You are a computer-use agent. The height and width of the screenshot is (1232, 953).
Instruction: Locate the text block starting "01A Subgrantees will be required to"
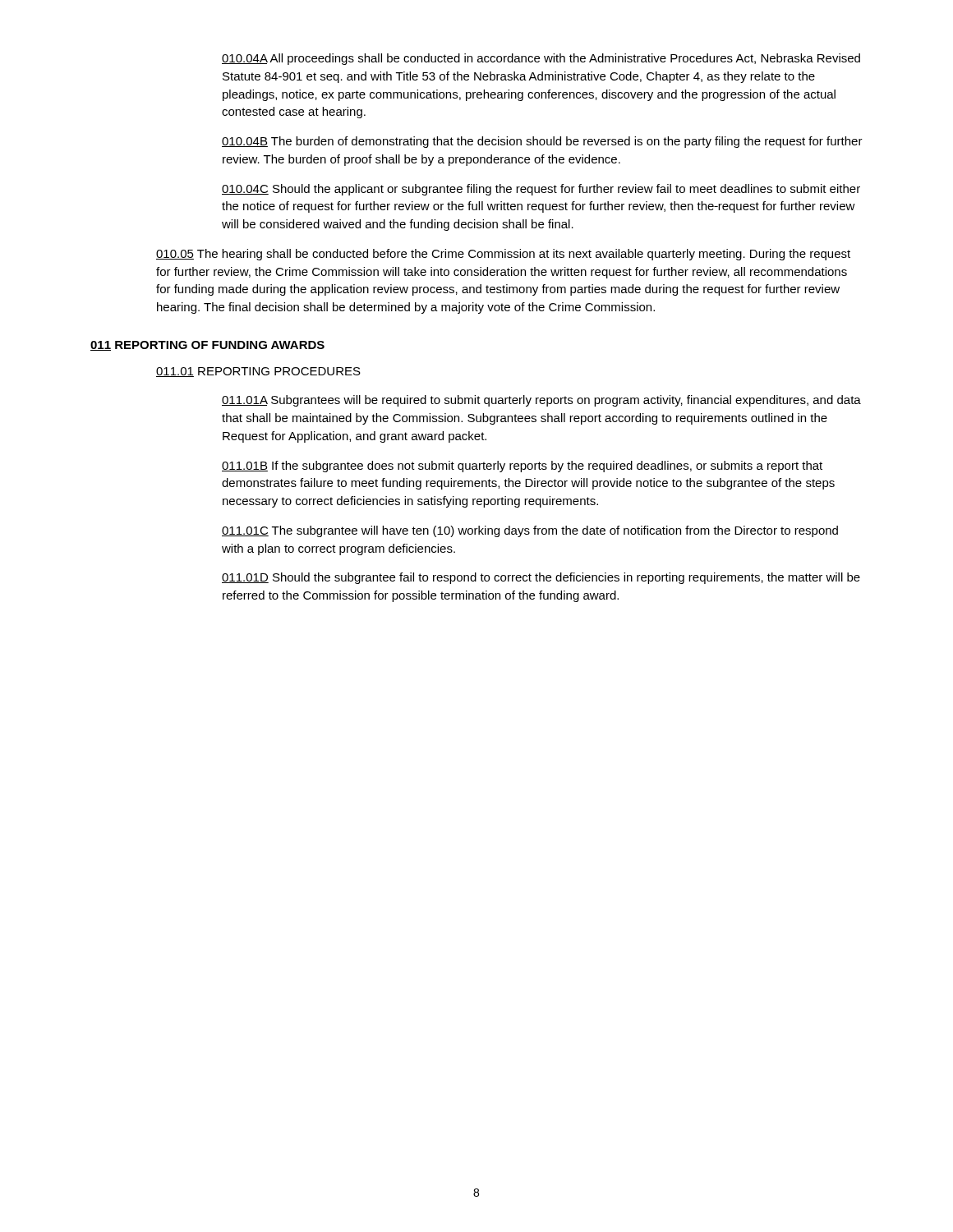(x=541, y=418)
